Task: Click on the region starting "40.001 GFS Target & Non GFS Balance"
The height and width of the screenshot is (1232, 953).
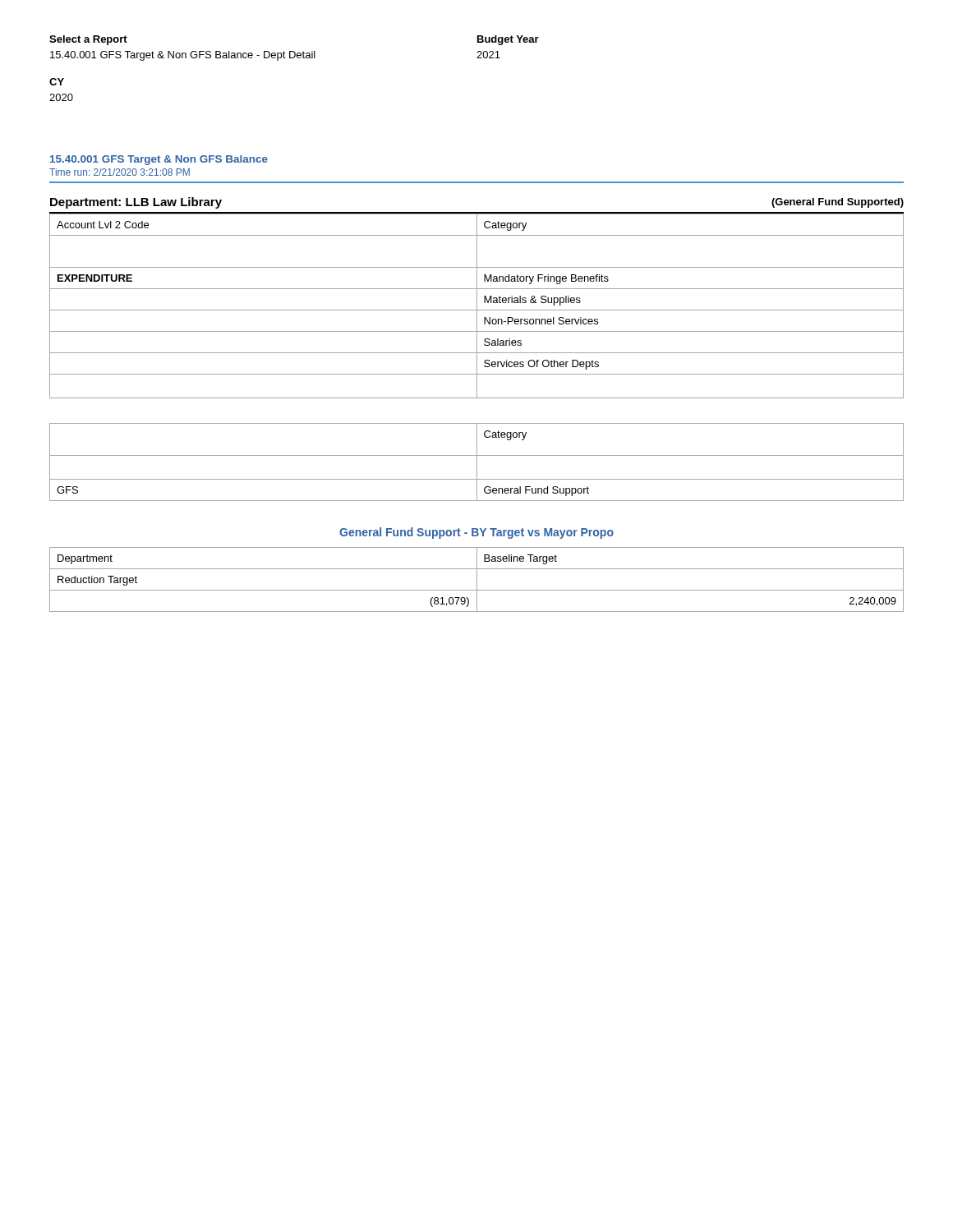Action: pyautogui.click(x=182, y=55)
